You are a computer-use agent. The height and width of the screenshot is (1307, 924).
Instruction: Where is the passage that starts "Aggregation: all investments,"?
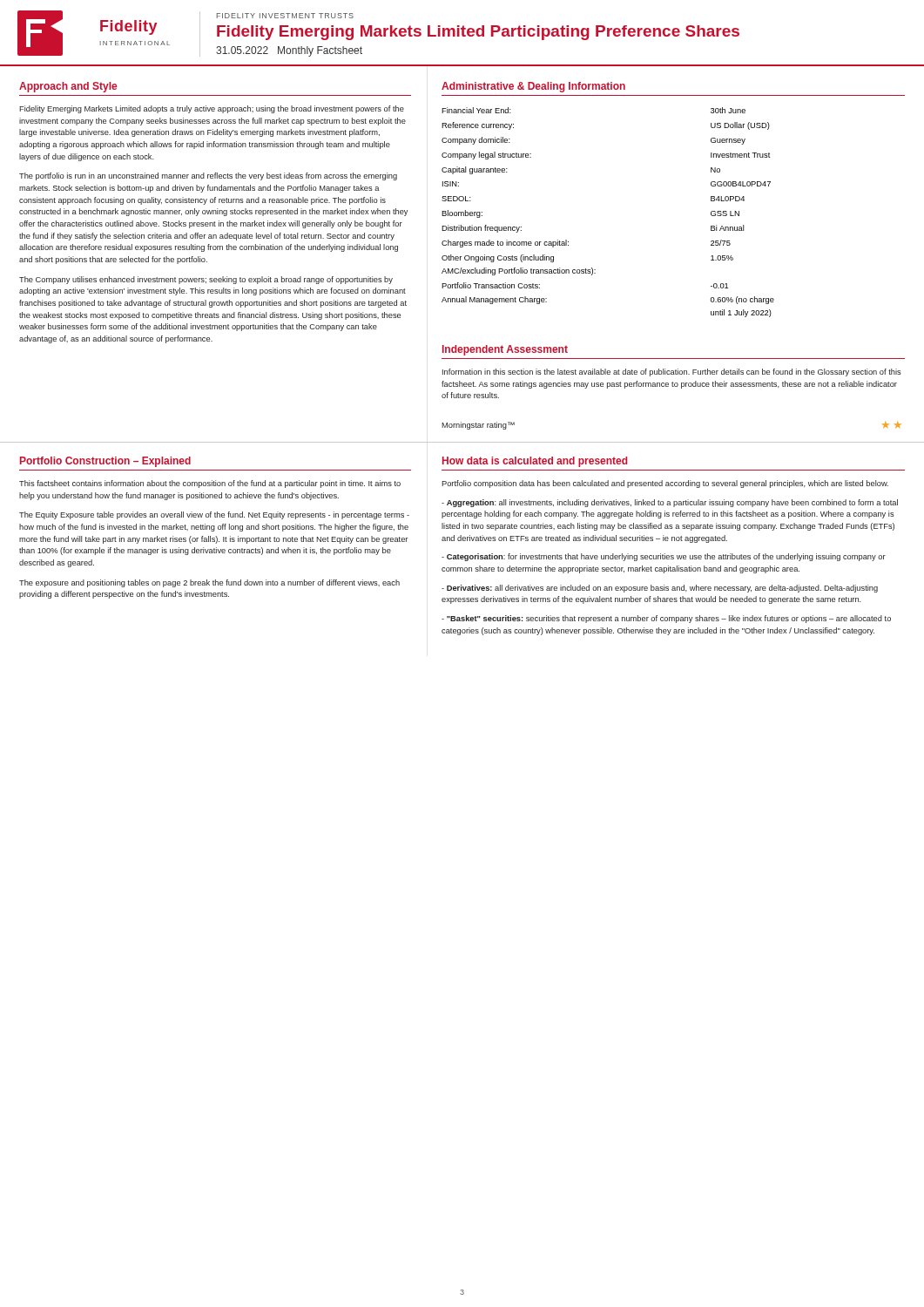[x=670, y=520]
